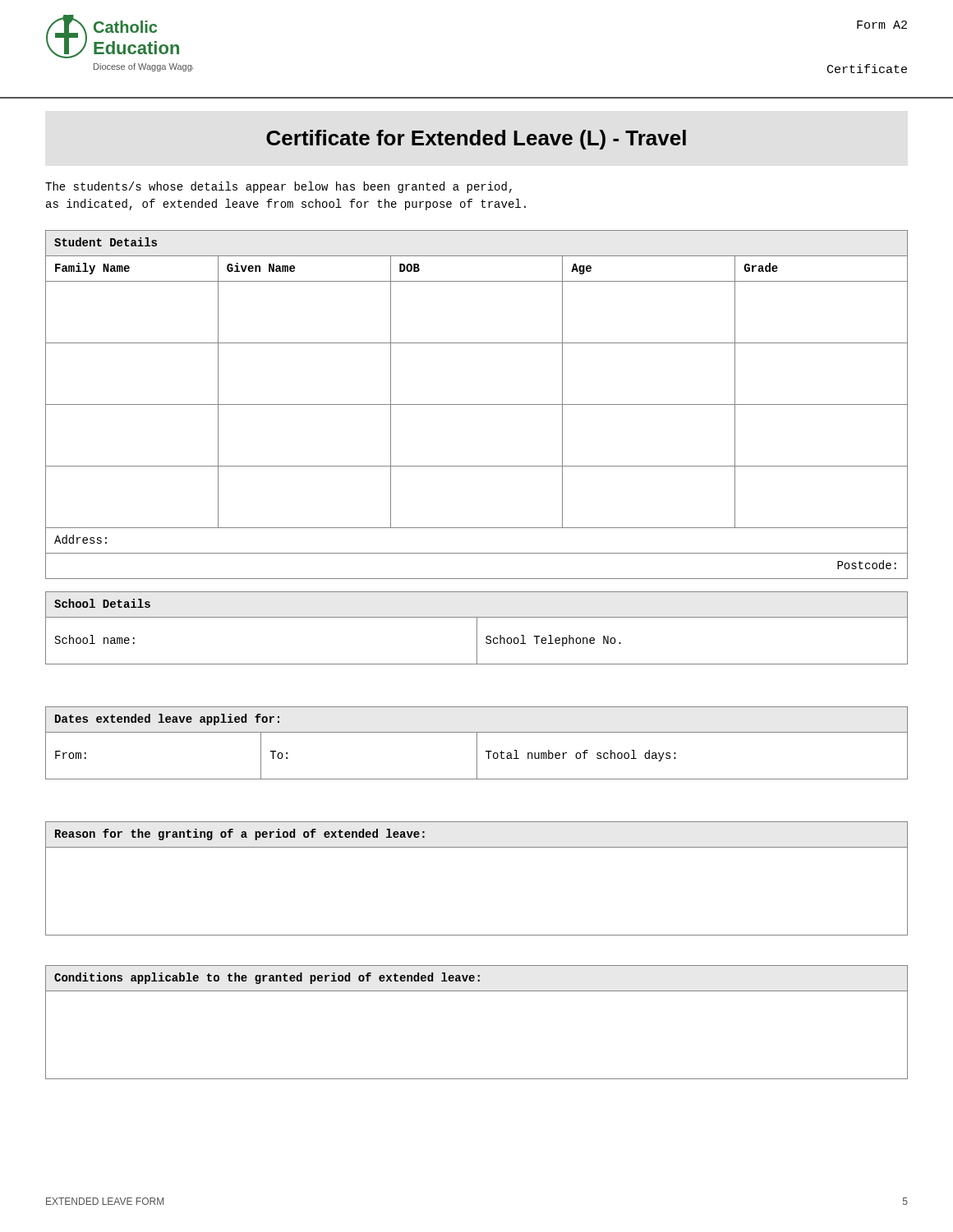Click on the text containing "Form A2 Certificate"
The height and width of the screenshot is (1232, 953).
pyautogui.click(x=882, y=25)
